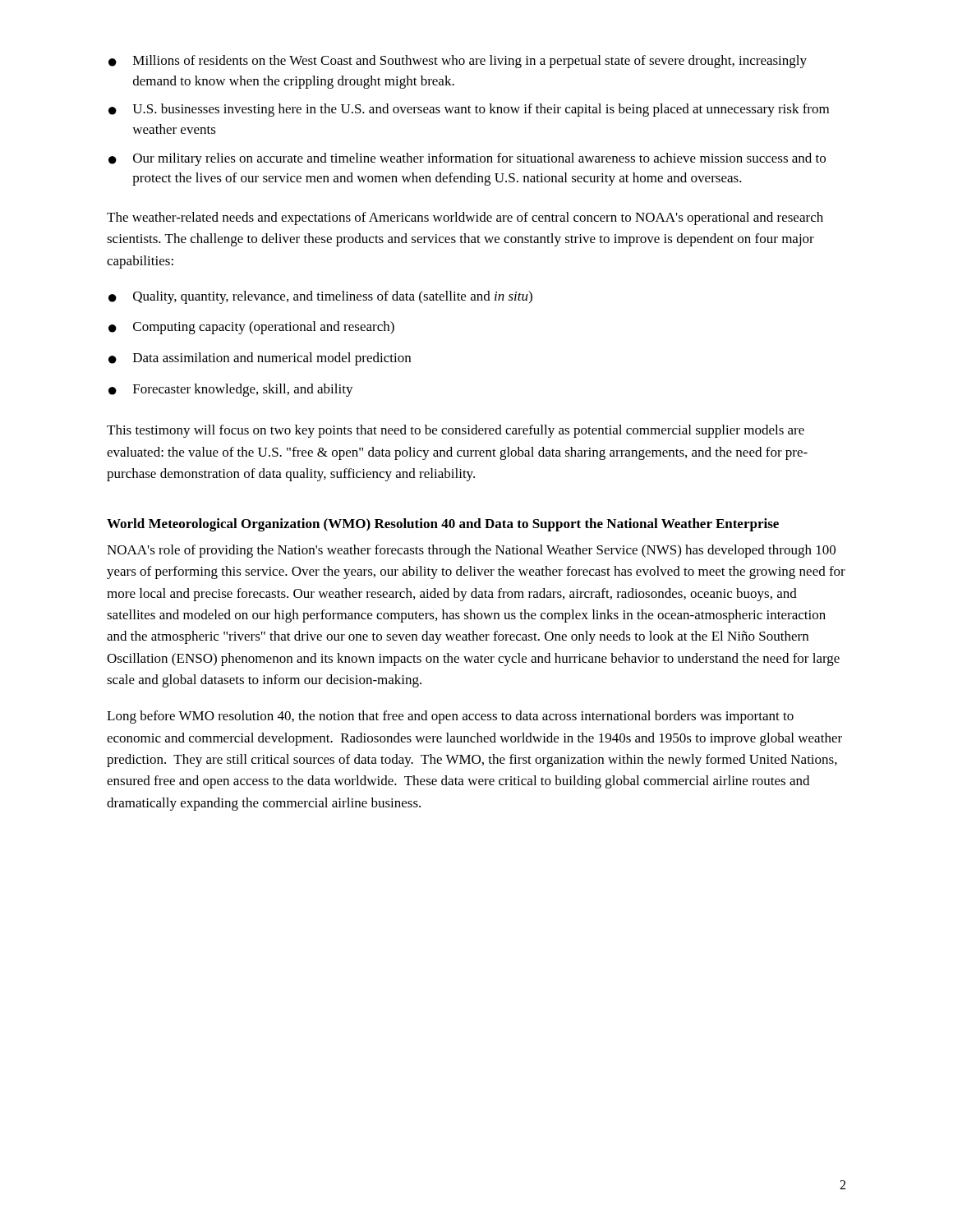The image size is (953, 1232).
Task: Find the block on this page that starts "● Quality, quantity, relevance,"
Action: (x=476, y=298)
